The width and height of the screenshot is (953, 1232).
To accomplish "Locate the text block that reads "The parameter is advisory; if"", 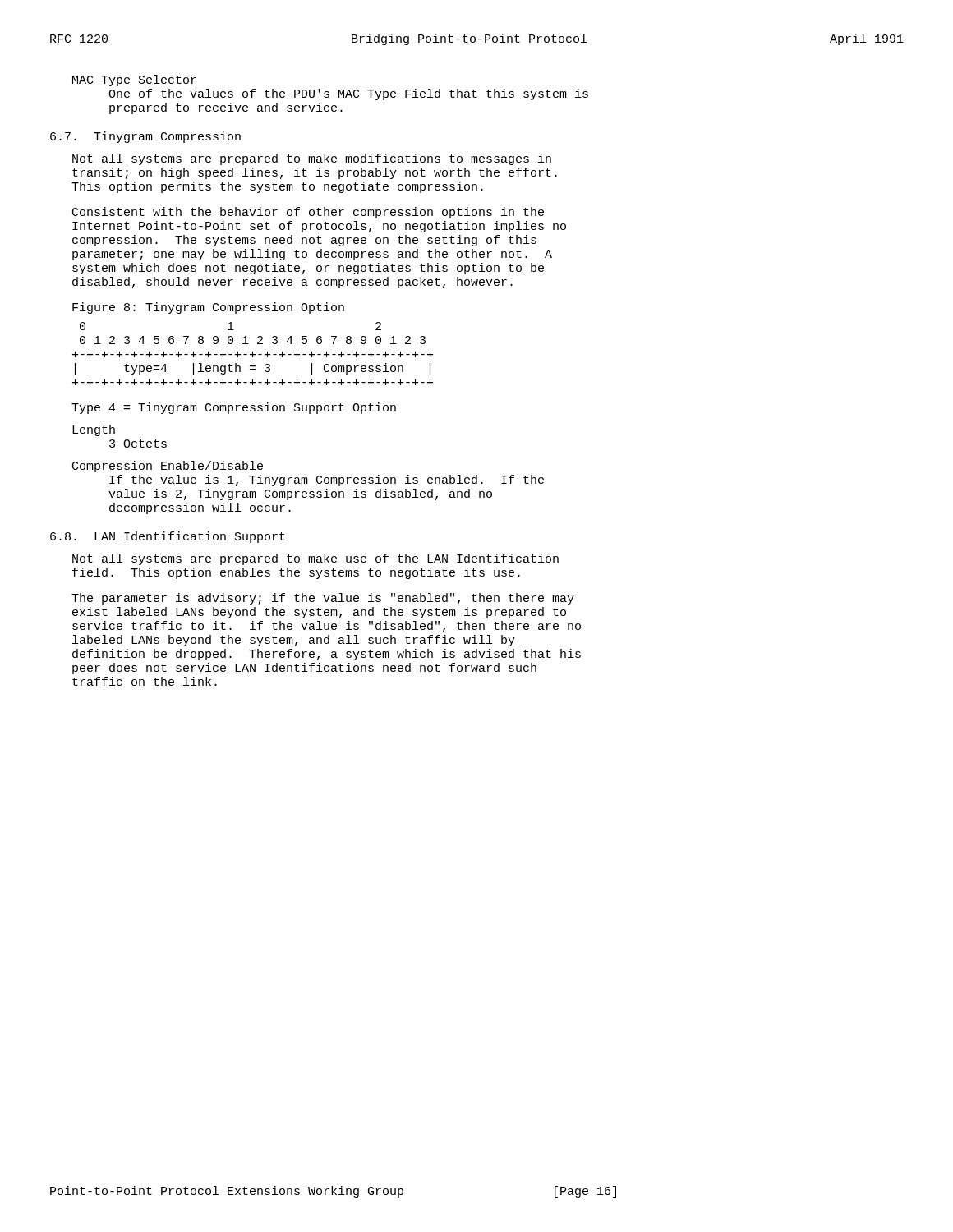I will pos(476,641).
